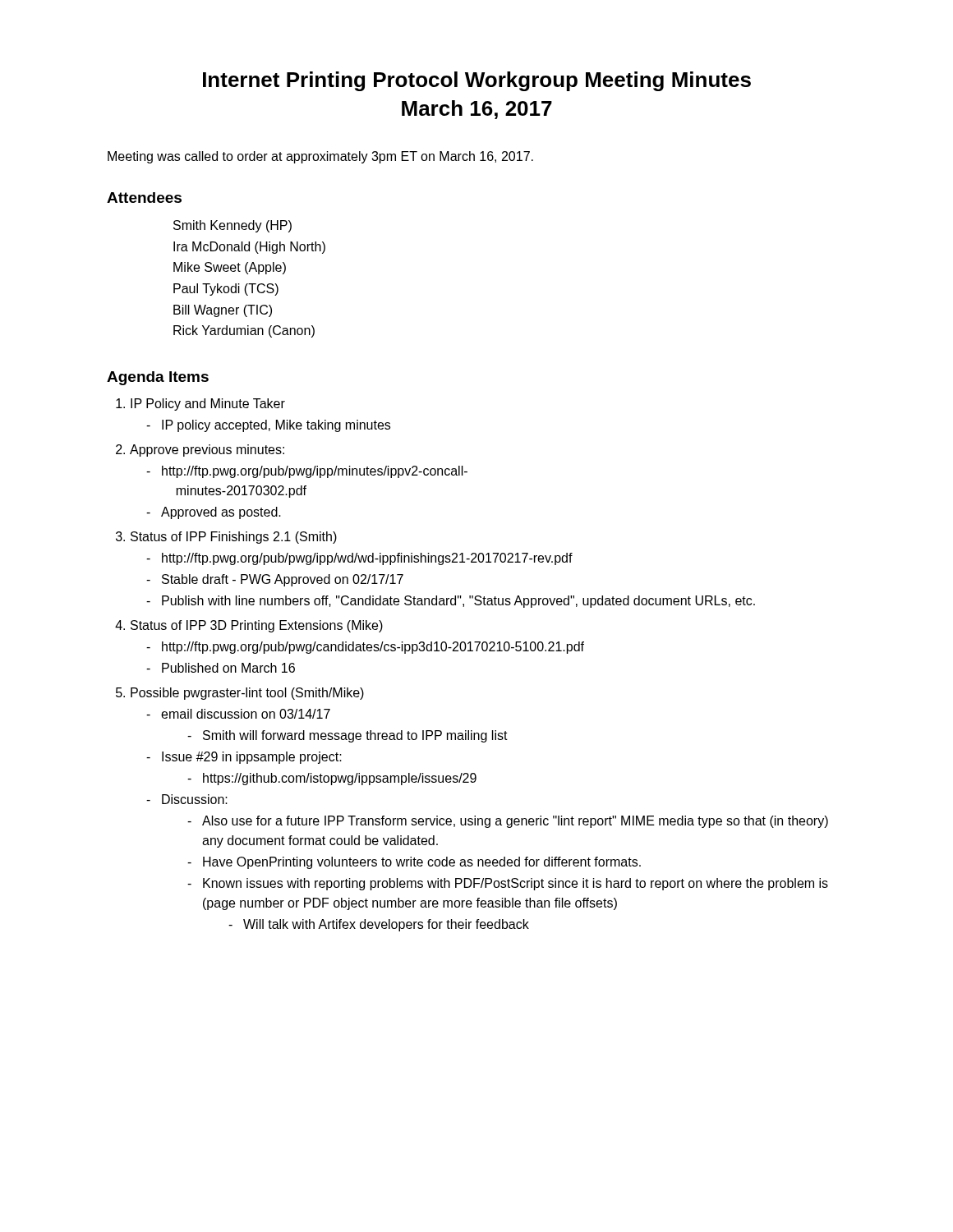Image resolution: width=953 pixels, height=1232 pixels.
Task: Click on the text block starting "Internet Printing Protocol Workgroup"
Action: (476, 94)
